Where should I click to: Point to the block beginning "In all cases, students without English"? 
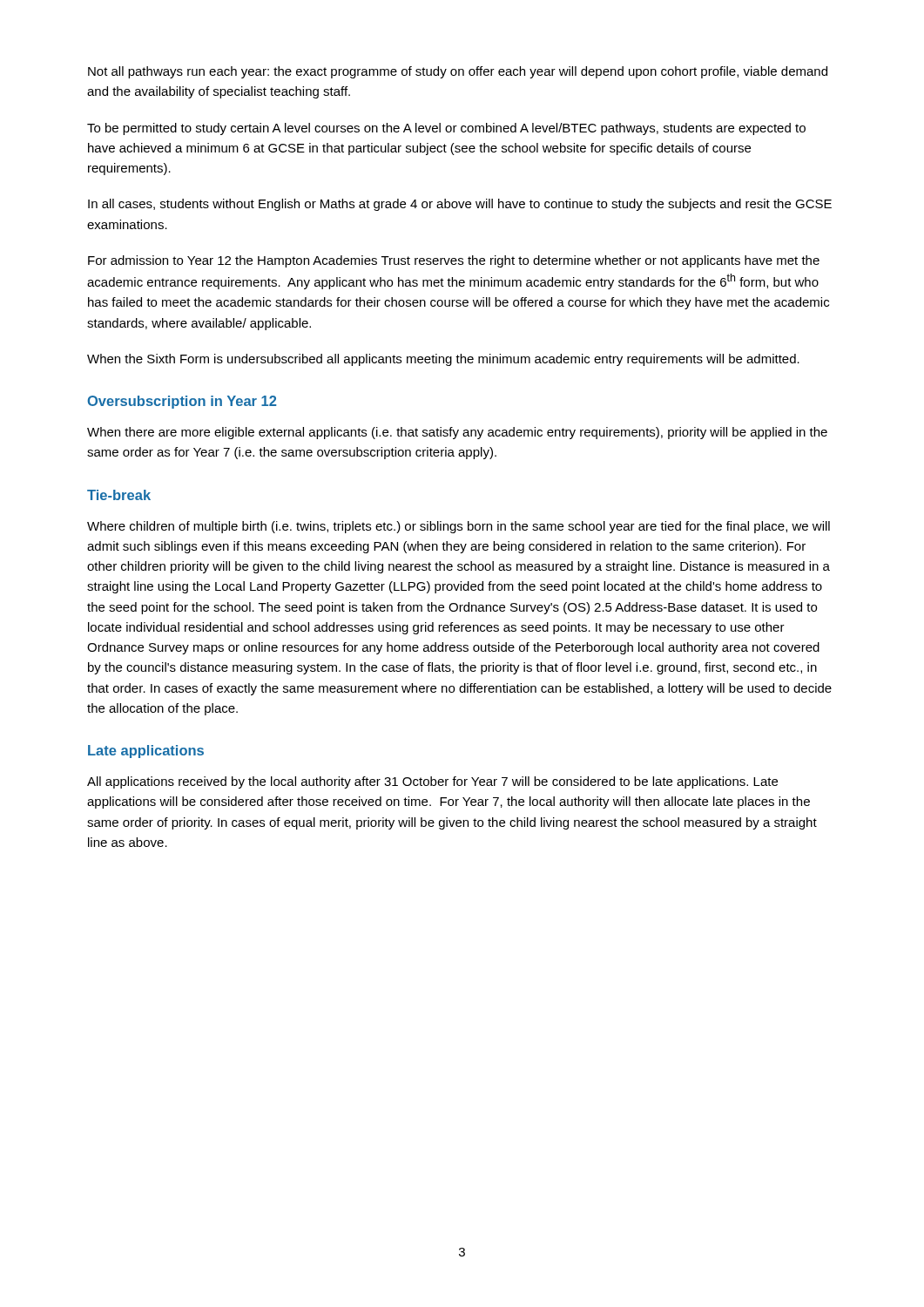click(460, 214)
